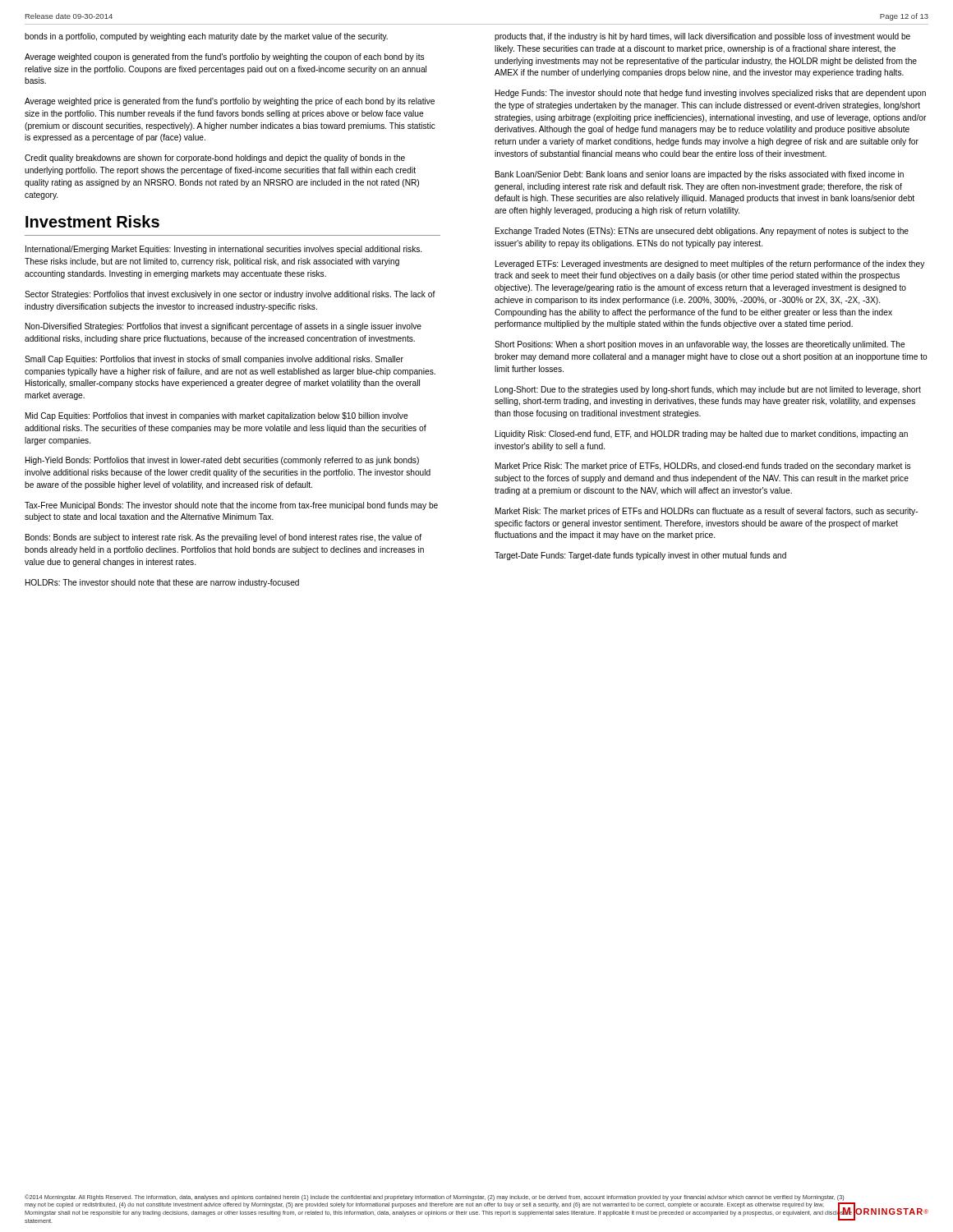Point to the text starting "Mid Cap Equities: Portfolios that invest"
This screenshot has width=953, height=1232.
click(x=225, y=428)
